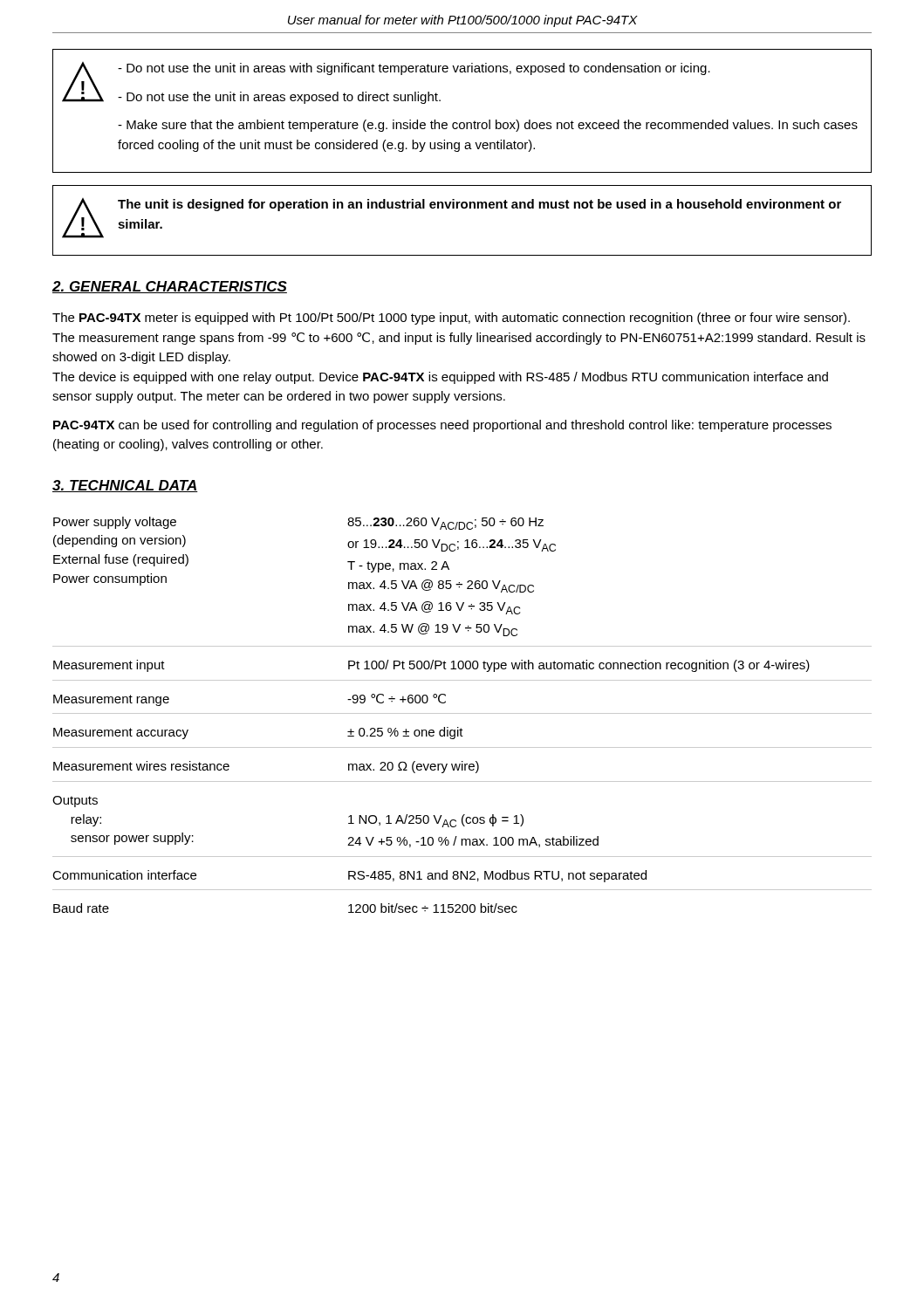Where is the passage that starts "! - Do not use the unit in"?
Viewport: 924px width, 1309px height.
coord(460,111)
